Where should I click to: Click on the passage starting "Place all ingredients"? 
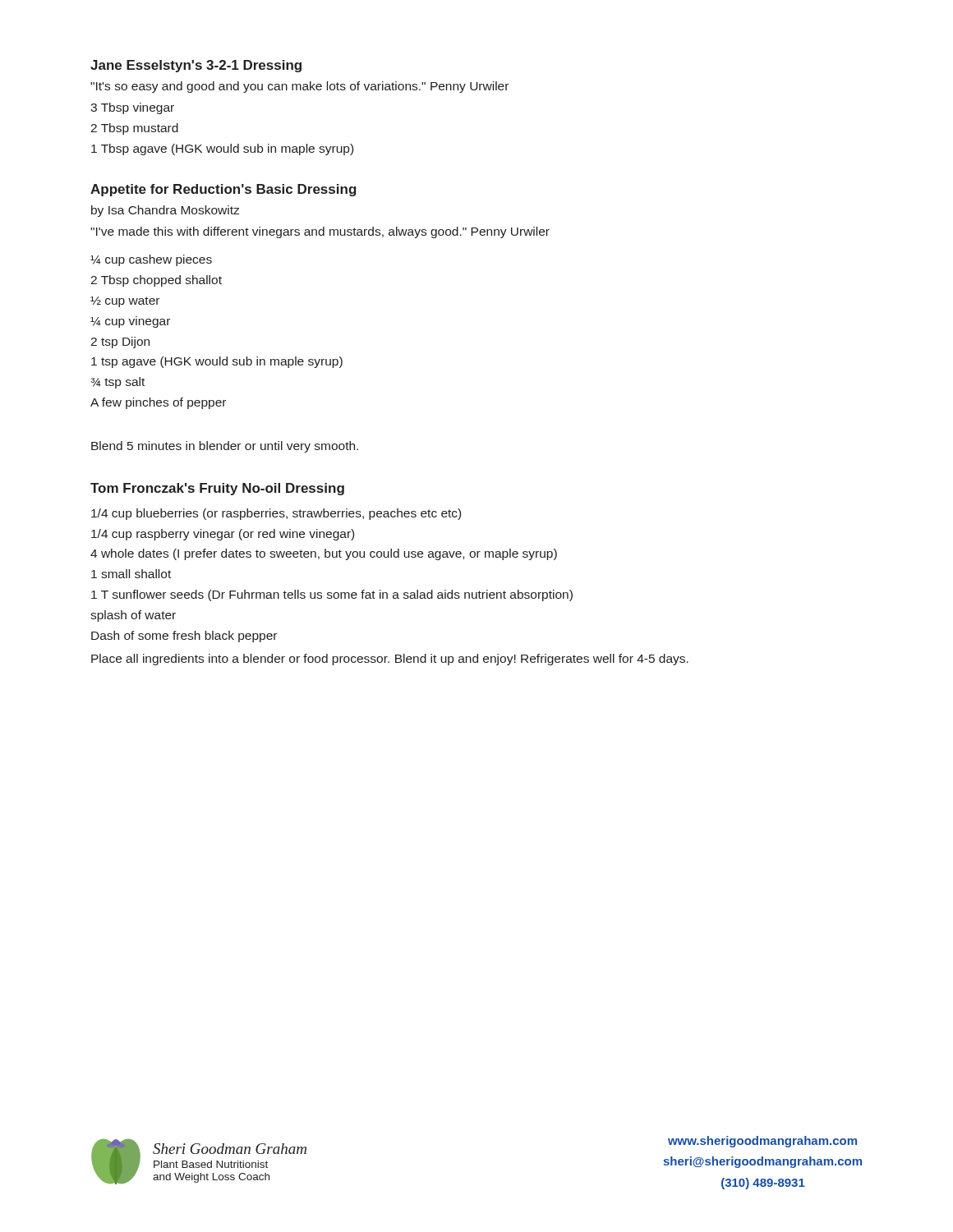click(390, 659)
